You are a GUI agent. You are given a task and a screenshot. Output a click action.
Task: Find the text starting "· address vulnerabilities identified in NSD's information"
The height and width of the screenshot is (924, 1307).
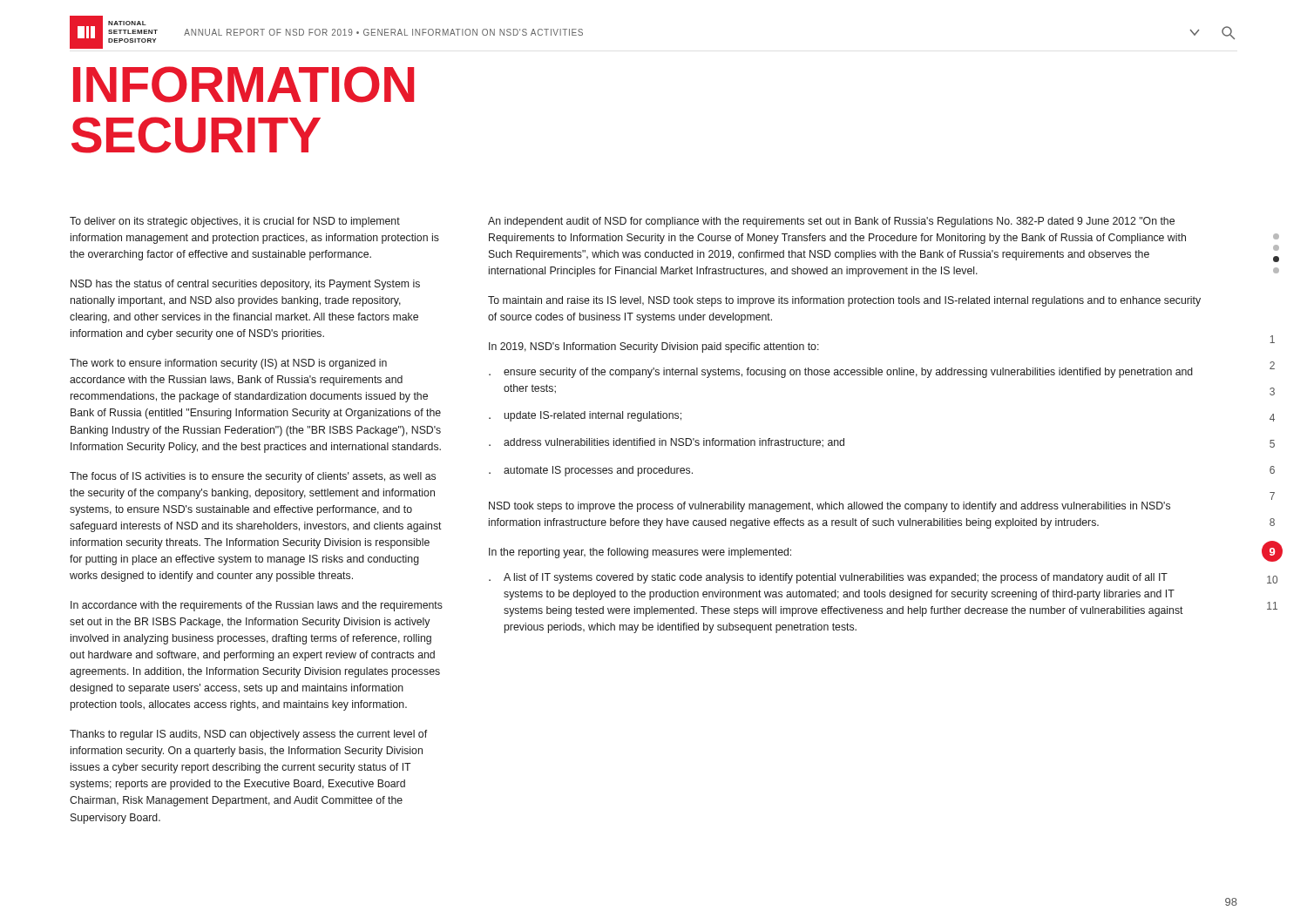[667, 444]
